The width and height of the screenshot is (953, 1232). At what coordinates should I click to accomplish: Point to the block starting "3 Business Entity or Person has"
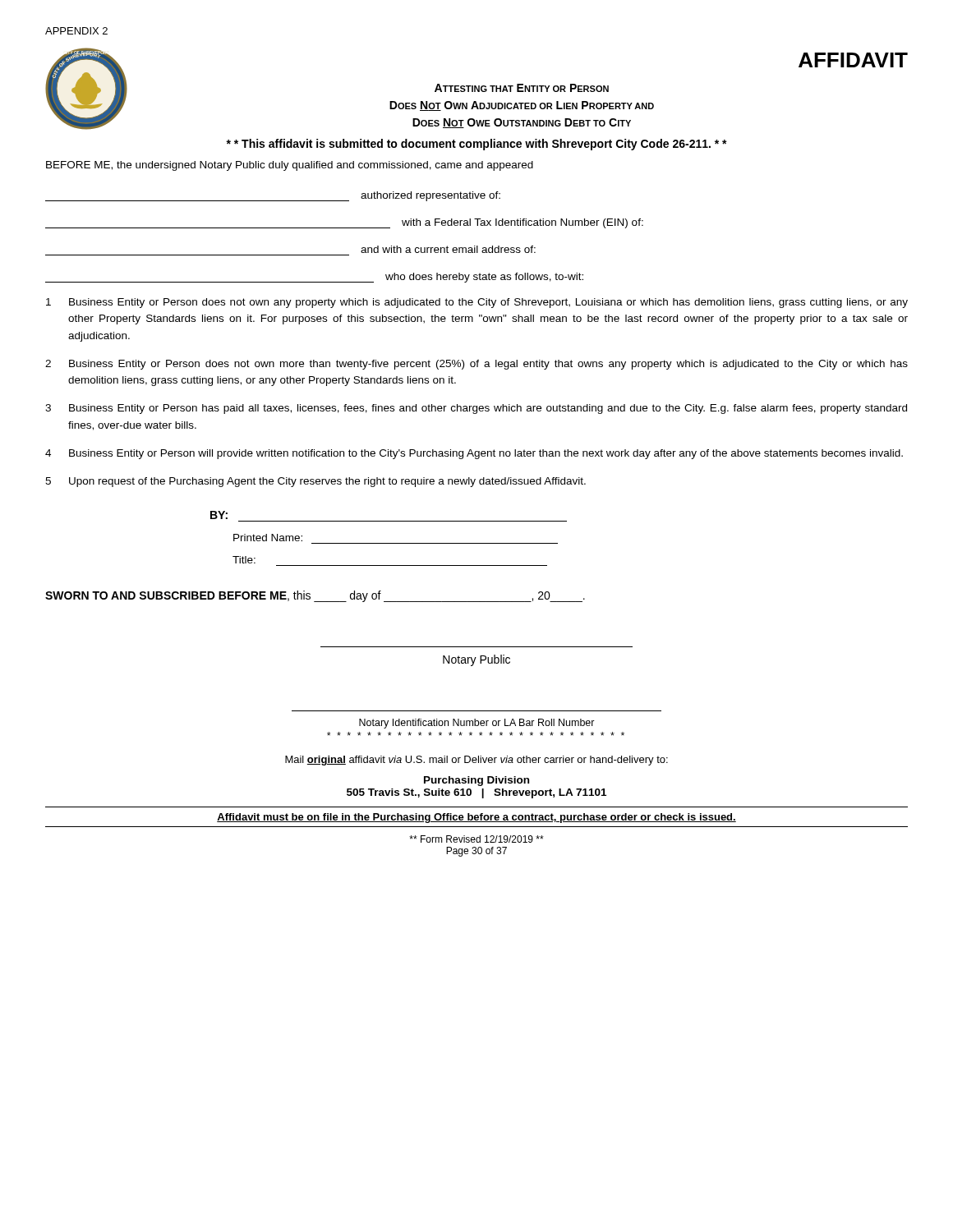(476, 417)
